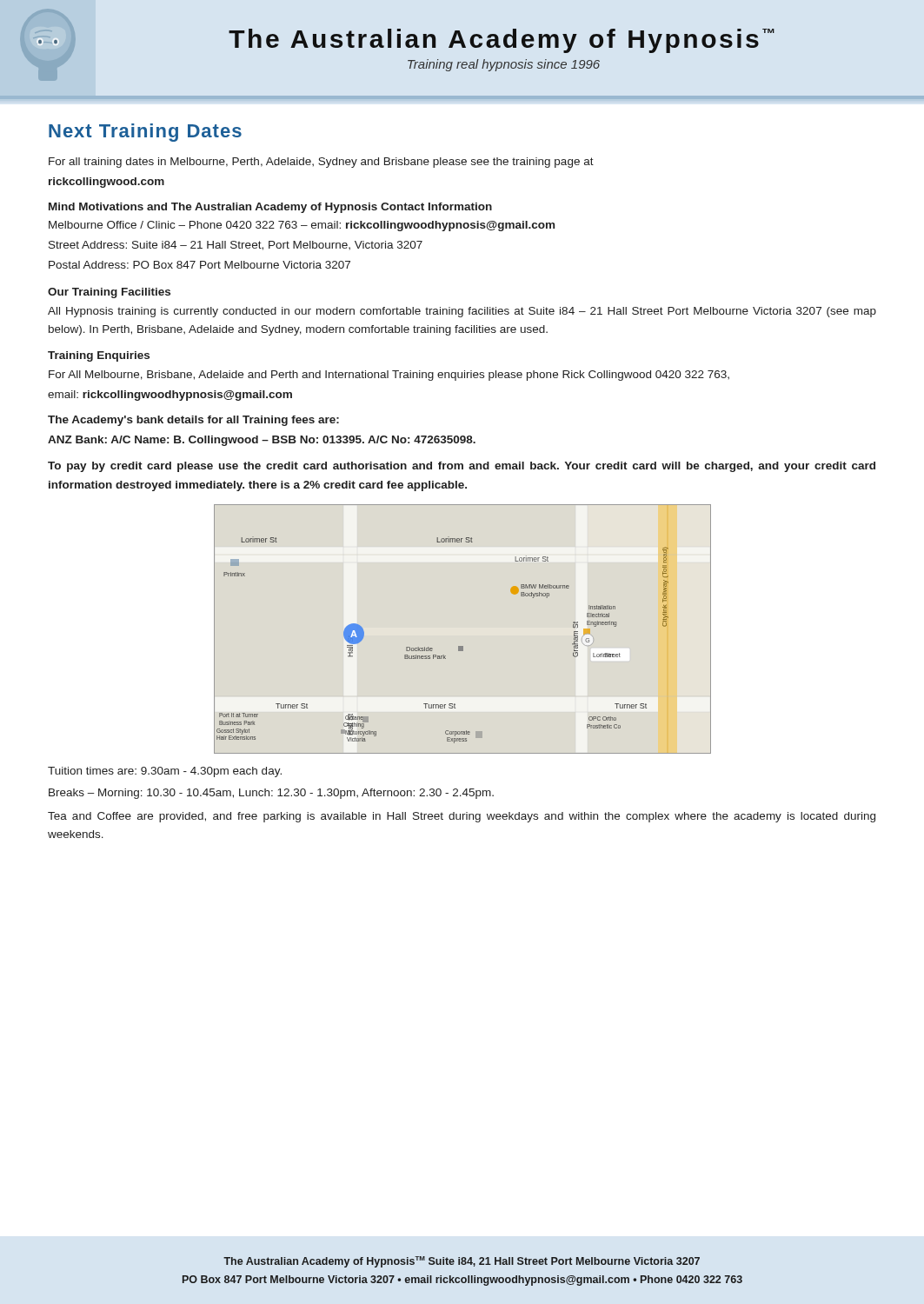Click on the block starting "Next Training Dates"
The width and height of the screenshot is (924, 1304).
click(145, 131)
